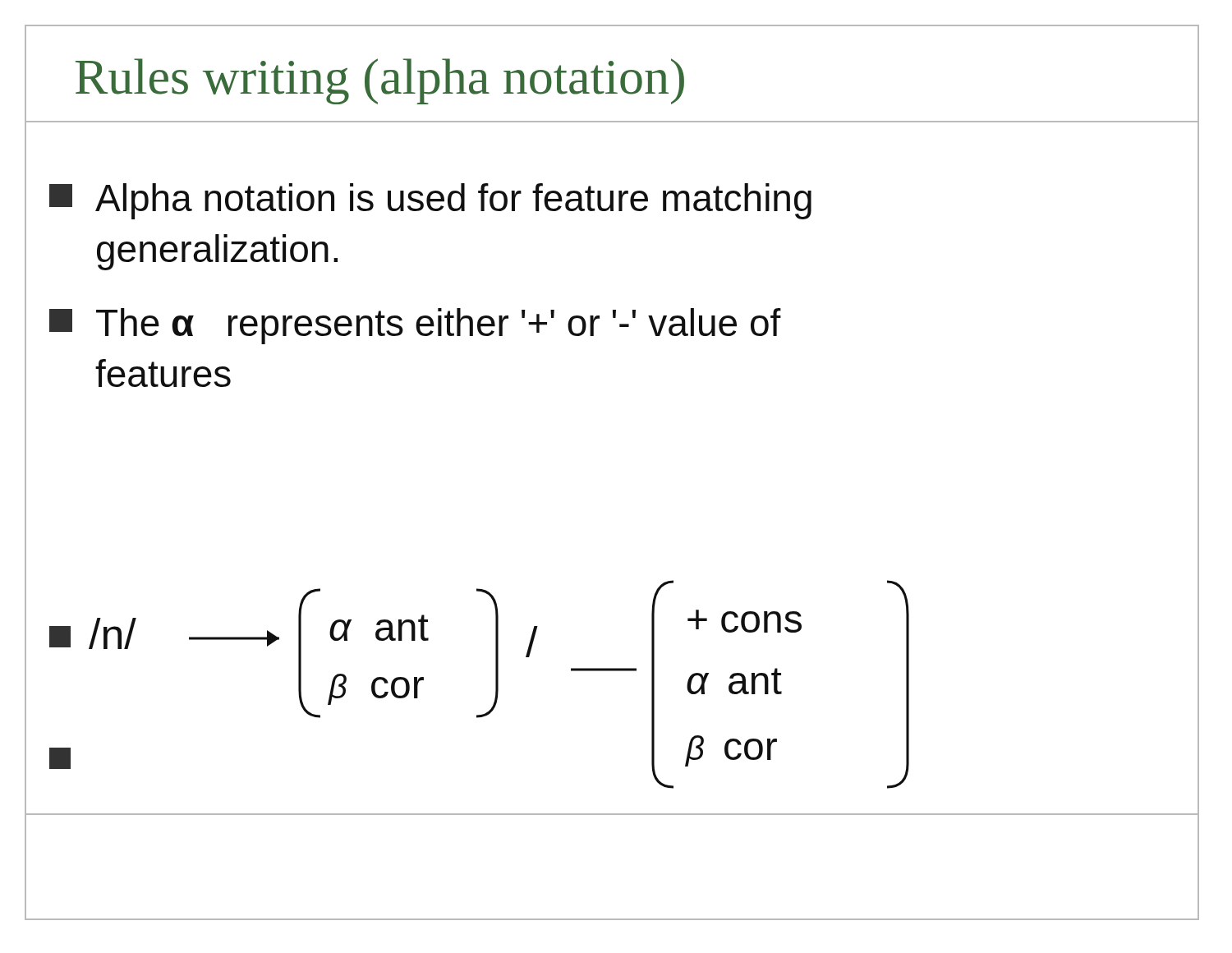Screen dimensions: 953x1232
Task: Navigate to the text block starting "The α represents either '+' or '-' value"
Action: tap(415, 349)
